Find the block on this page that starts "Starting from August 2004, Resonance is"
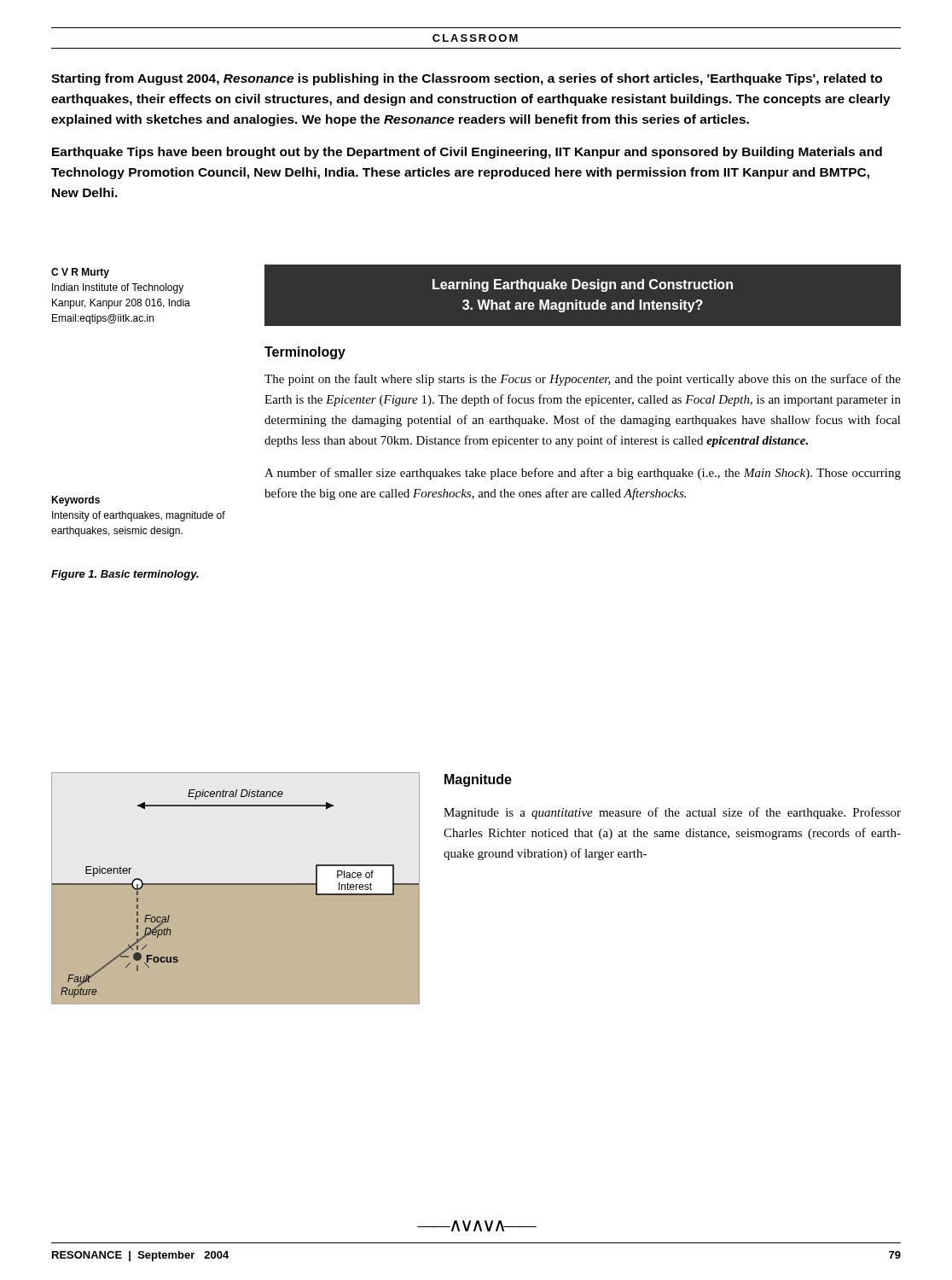The height and width of the screenshot is (1280, 952). click(x=476, y=136)
